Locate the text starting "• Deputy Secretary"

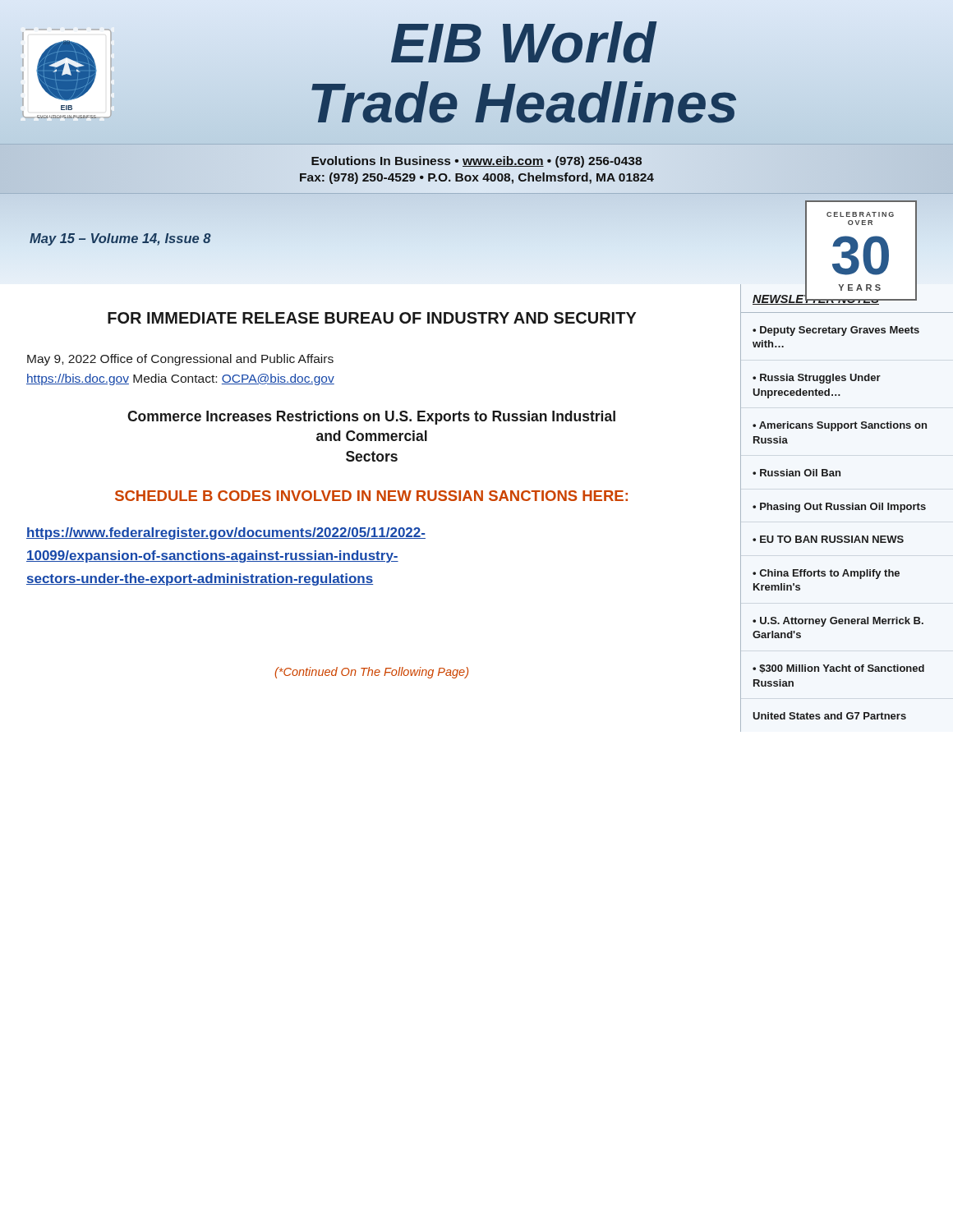pos(836,337)
